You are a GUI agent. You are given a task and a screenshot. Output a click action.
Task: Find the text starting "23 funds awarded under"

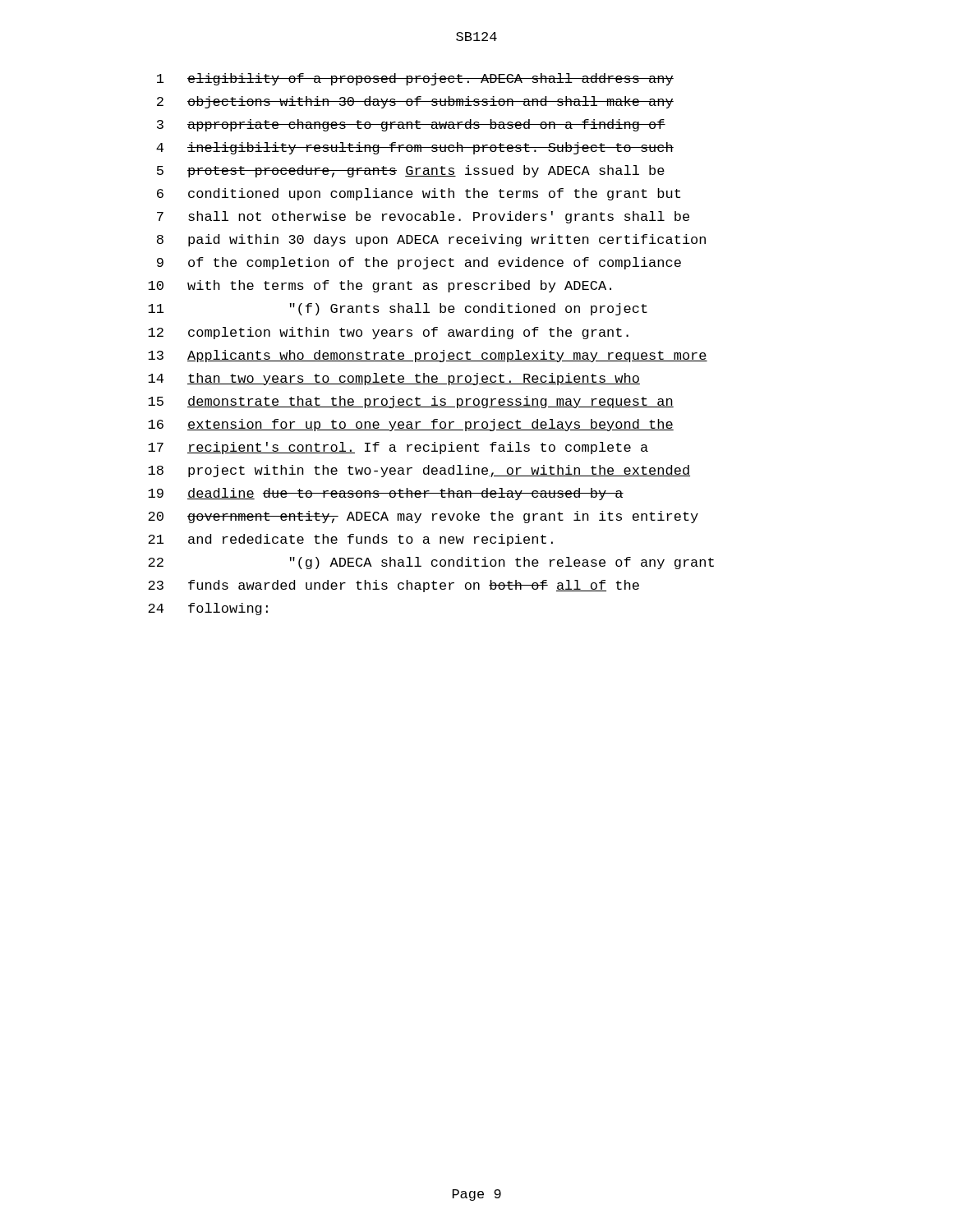pyautogui.click(x=501, y=586)
